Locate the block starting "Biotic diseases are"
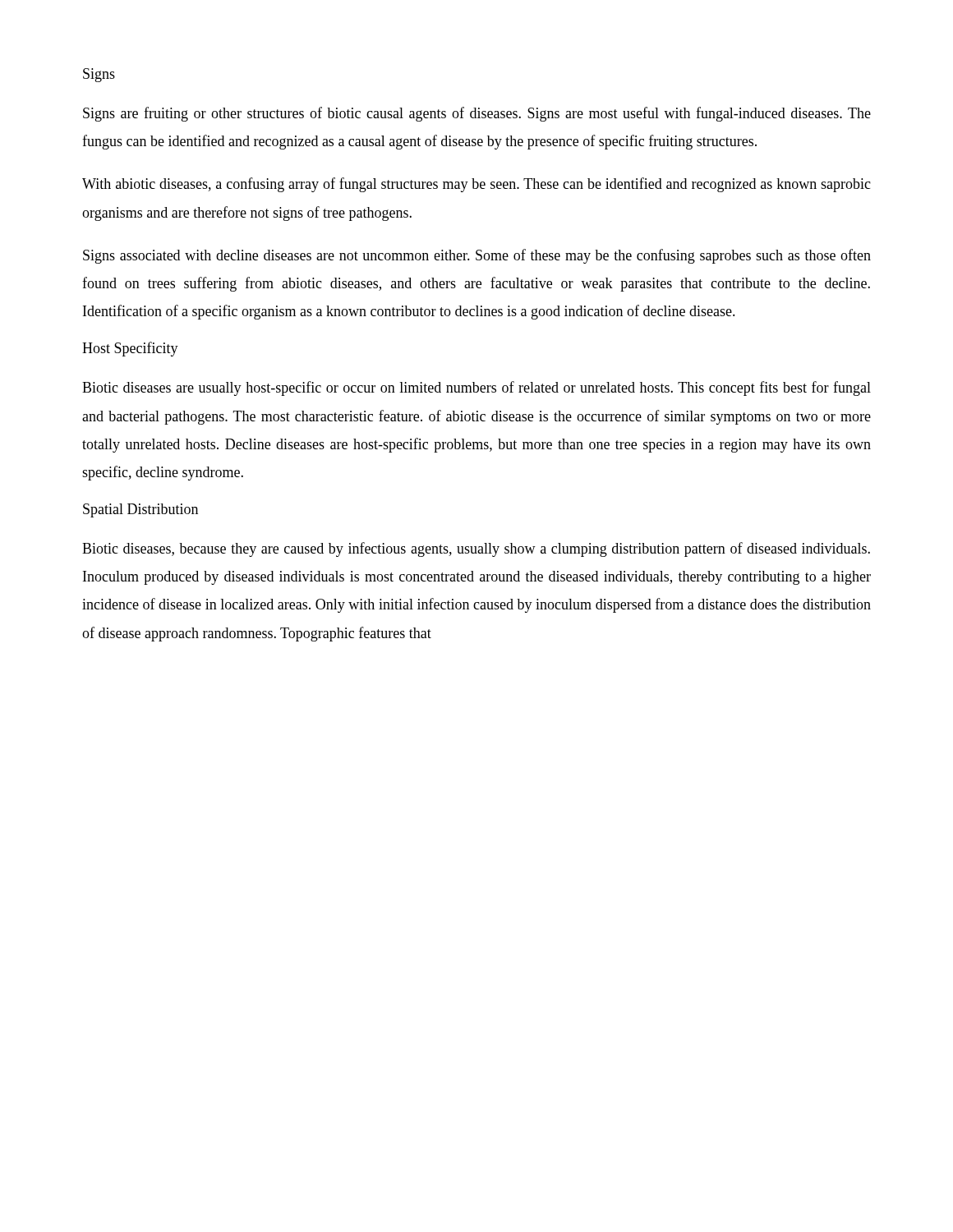The image size is (953, 1232). tap(476, 430)
